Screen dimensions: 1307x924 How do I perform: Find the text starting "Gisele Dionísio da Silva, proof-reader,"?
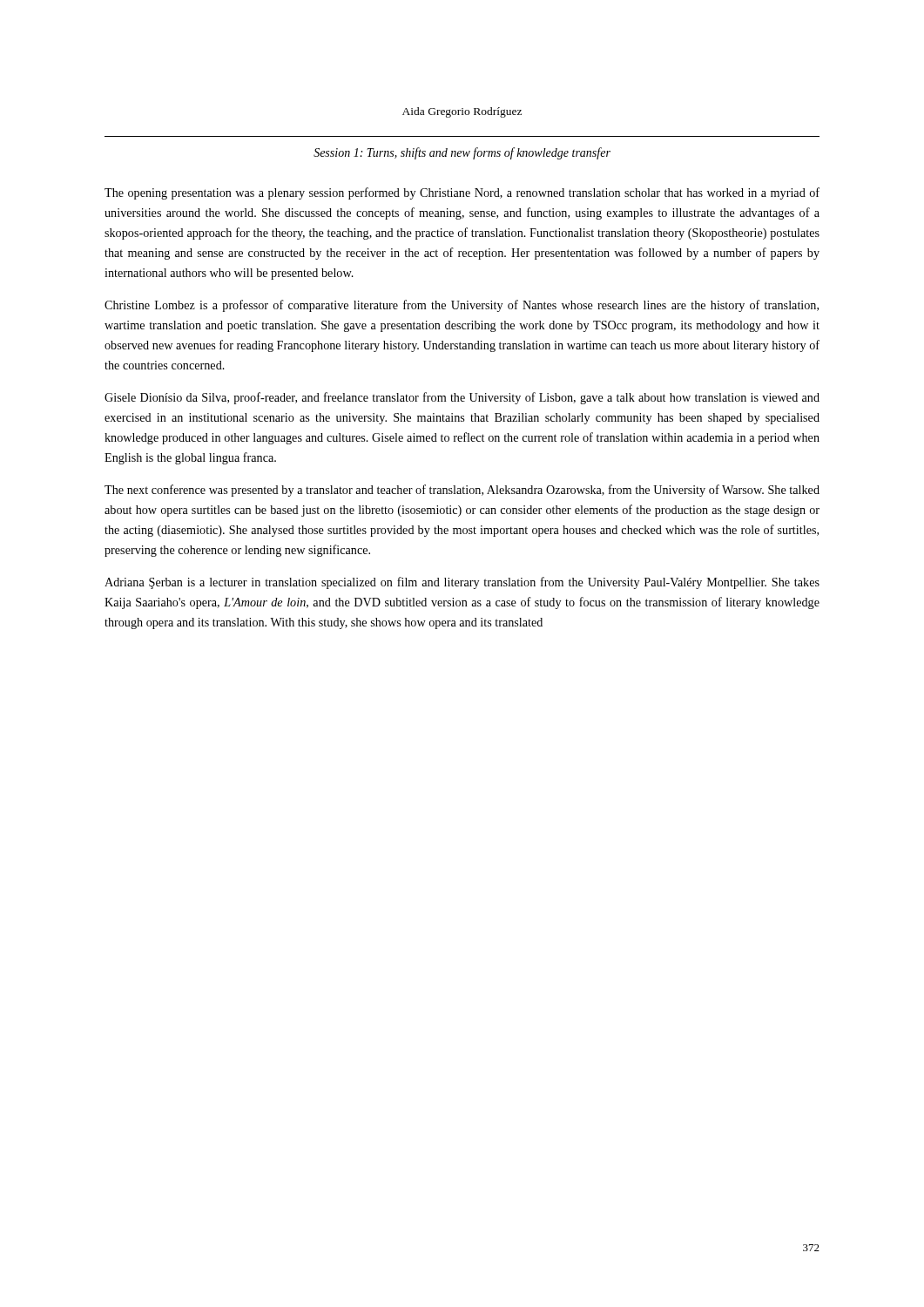pyautogui.click(x=462, y=427)
